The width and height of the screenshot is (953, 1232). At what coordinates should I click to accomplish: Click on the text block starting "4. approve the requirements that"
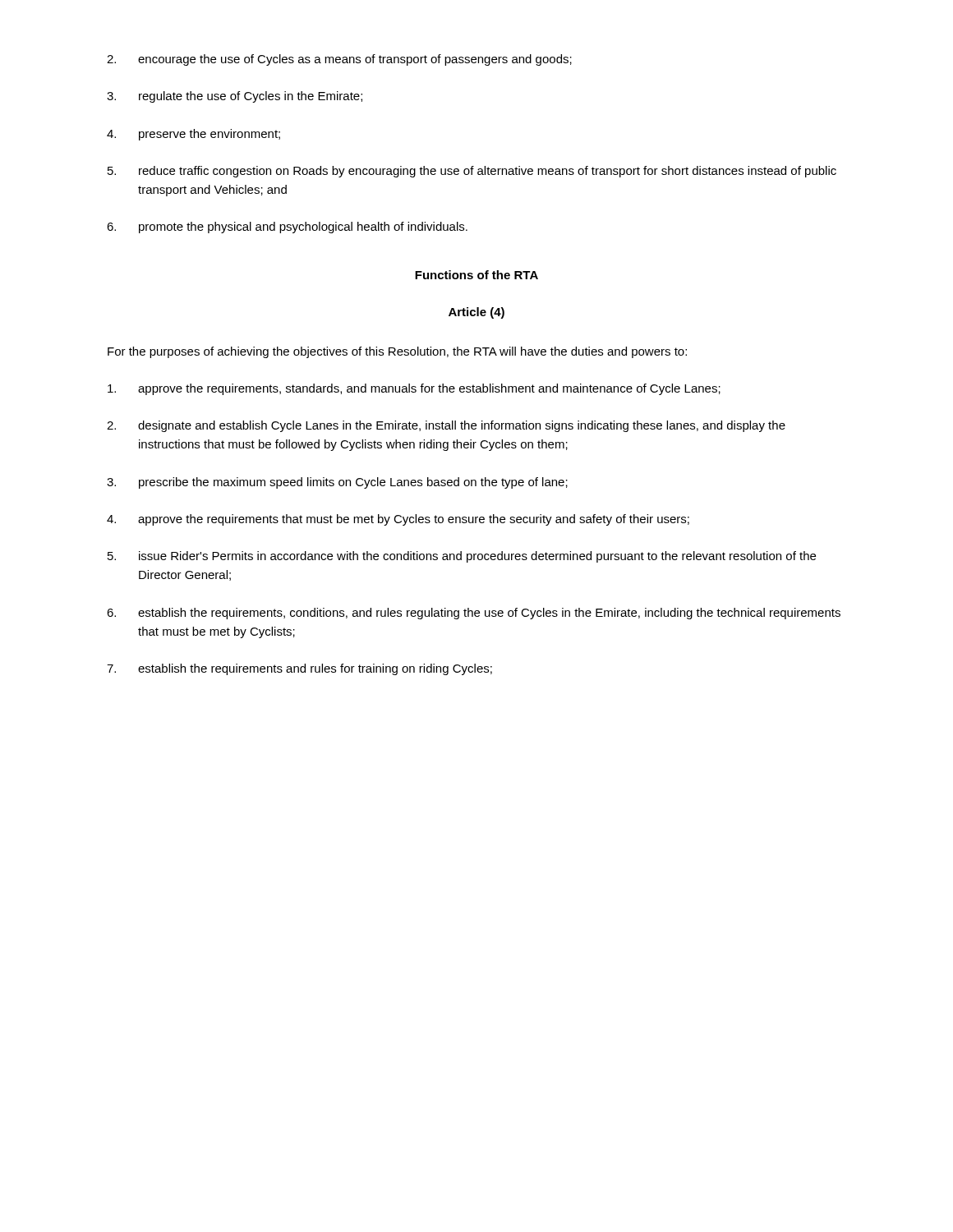476,519
